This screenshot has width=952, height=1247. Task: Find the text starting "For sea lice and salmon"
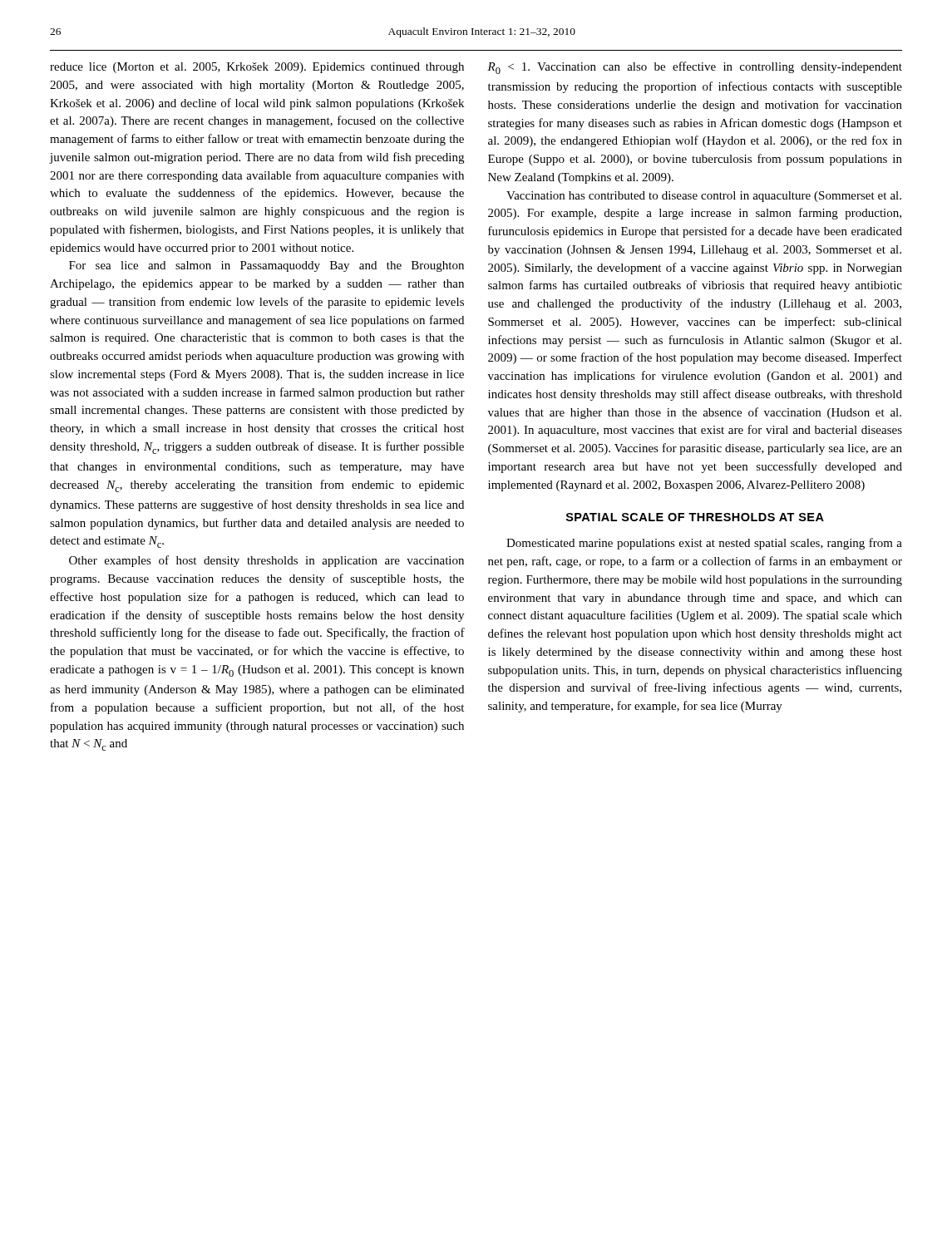coord(257,405)
